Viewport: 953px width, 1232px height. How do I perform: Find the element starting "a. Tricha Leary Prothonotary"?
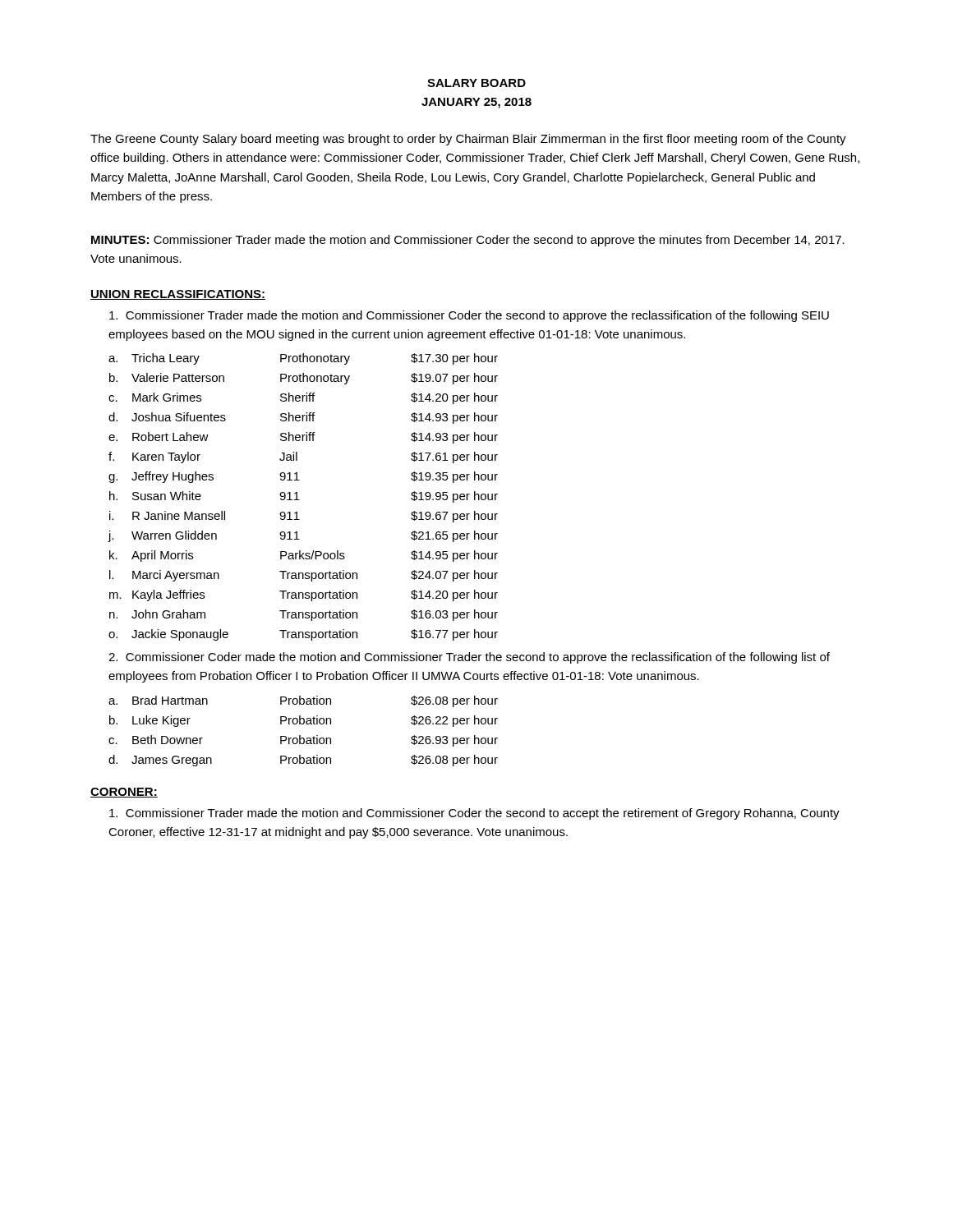pos(303,358)
